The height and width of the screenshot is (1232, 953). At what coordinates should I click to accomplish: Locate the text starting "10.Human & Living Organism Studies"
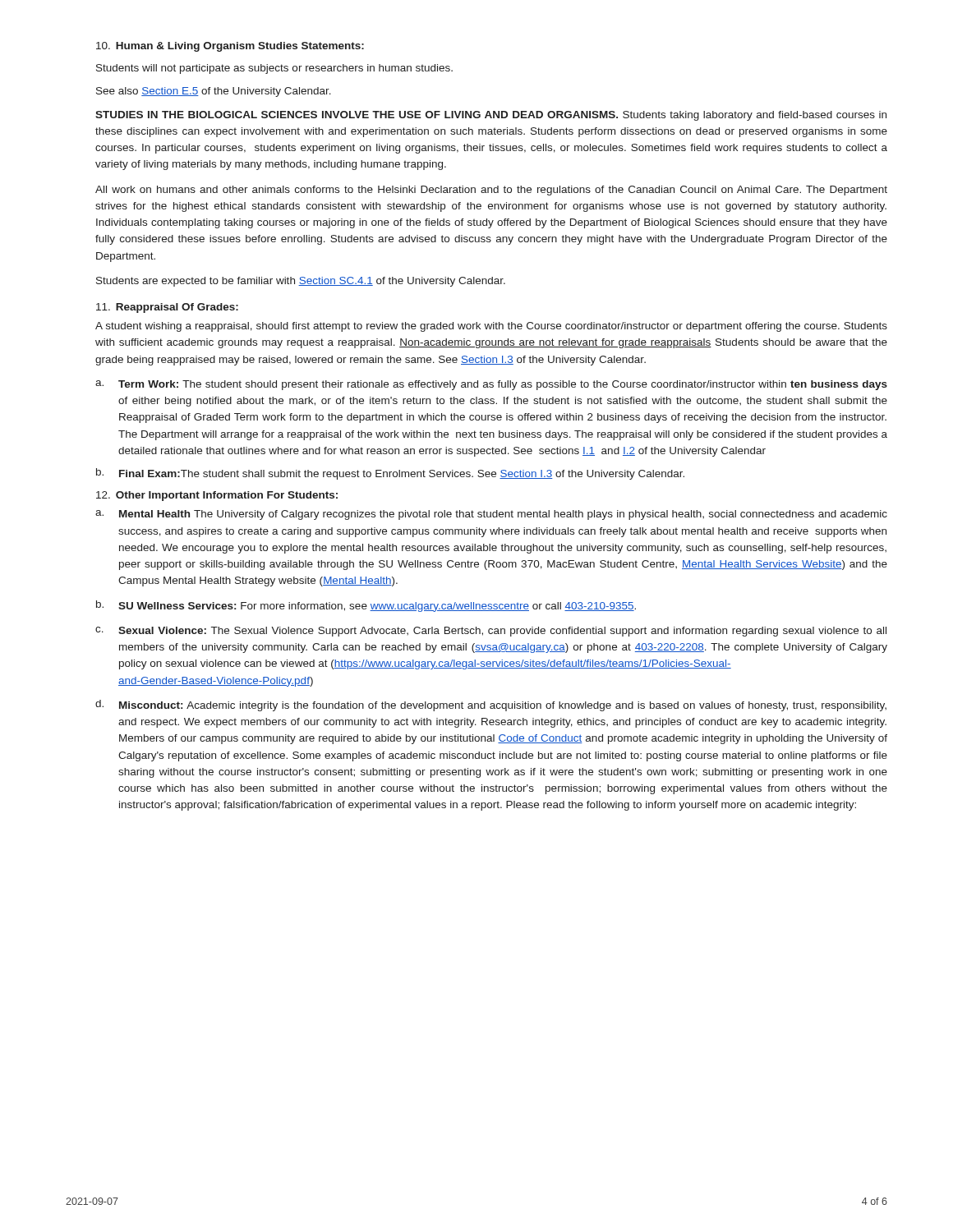(x=230, y=46)
